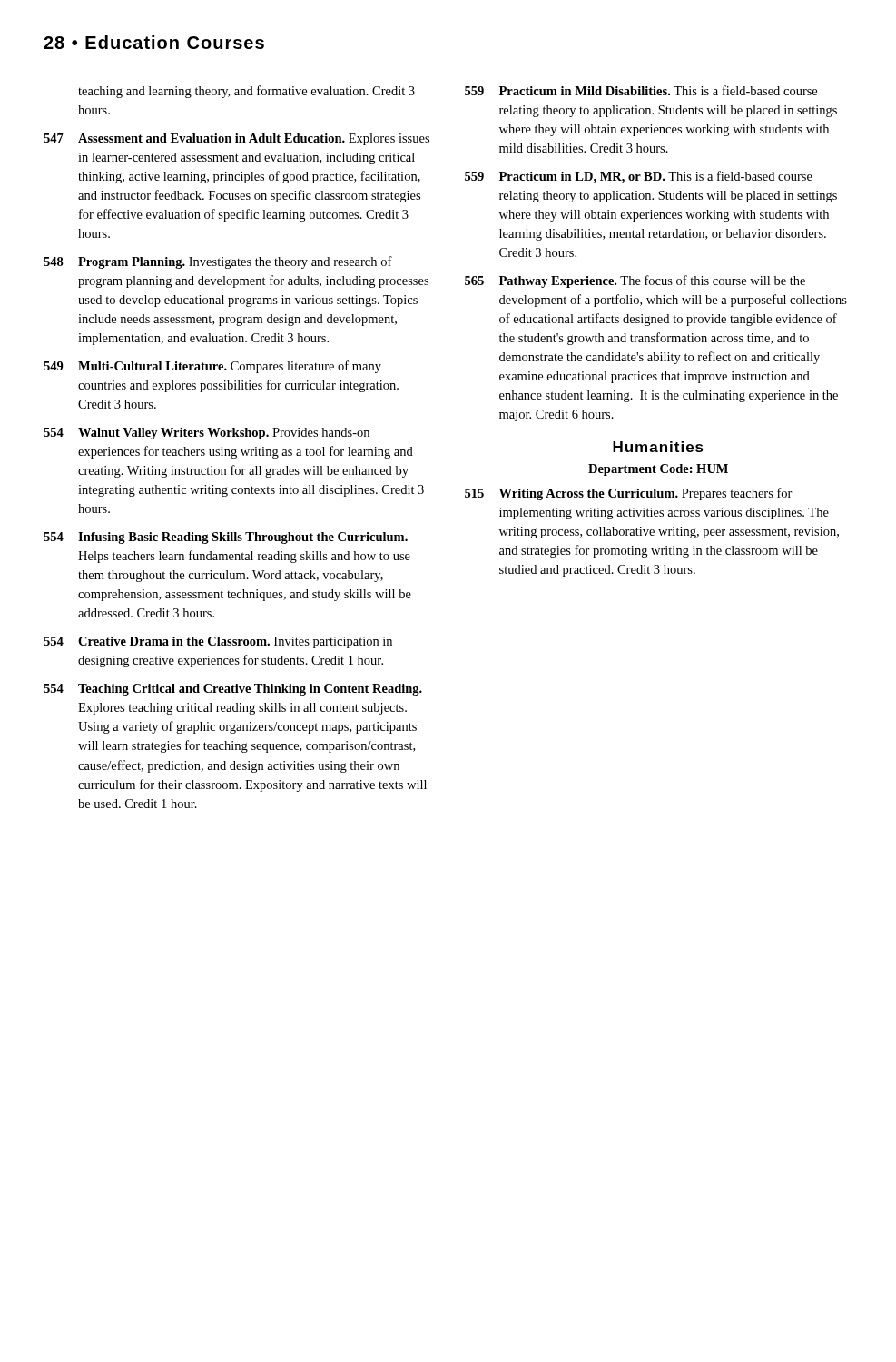Locate the block of text that opens with "554 Infusing Basic Reading Skills Throughout"
The height and width of the screenshot is (1362, 896).
pos(238,576)
